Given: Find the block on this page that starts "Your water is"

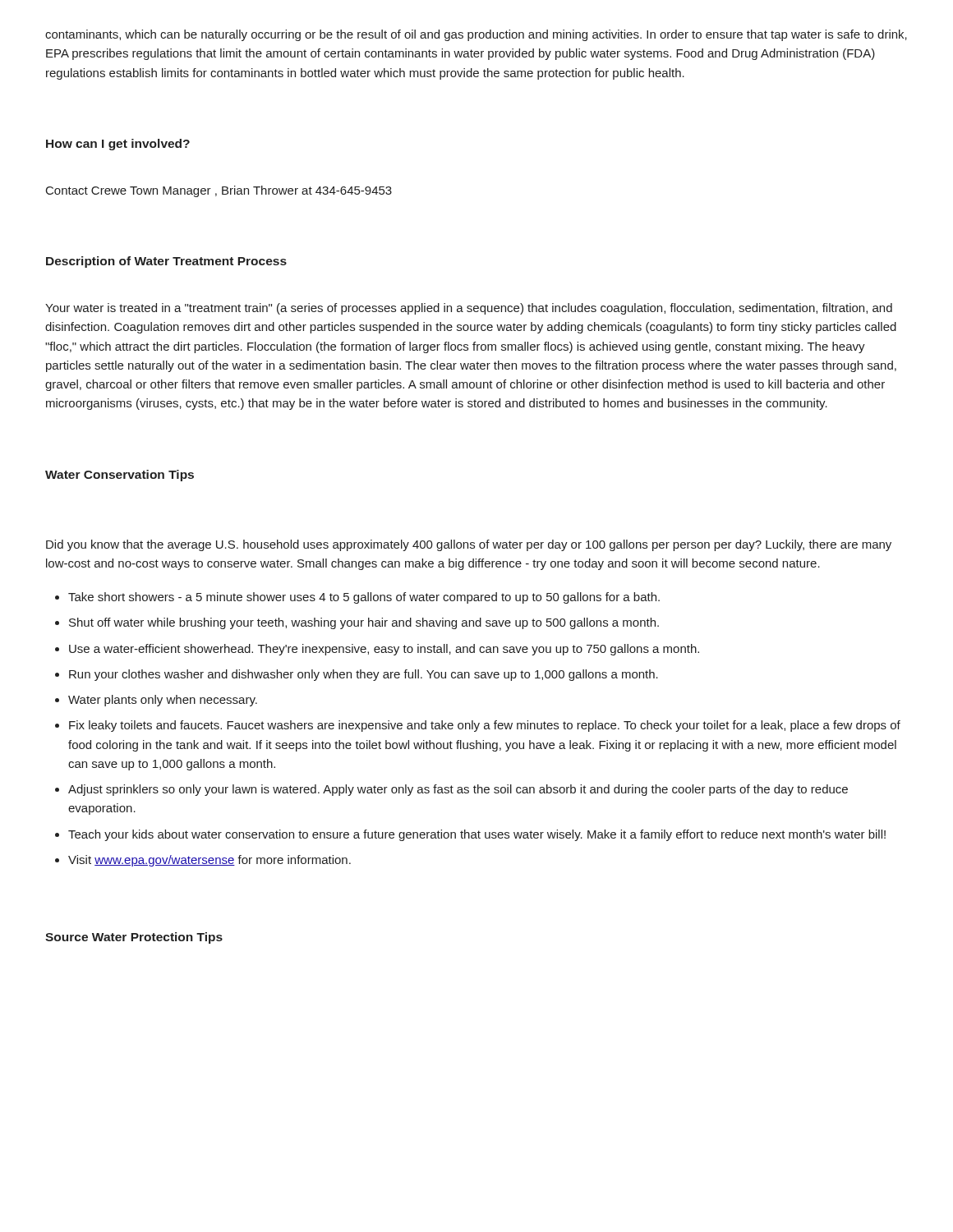Looking at the screenshot, I should [x=471, y=355].
